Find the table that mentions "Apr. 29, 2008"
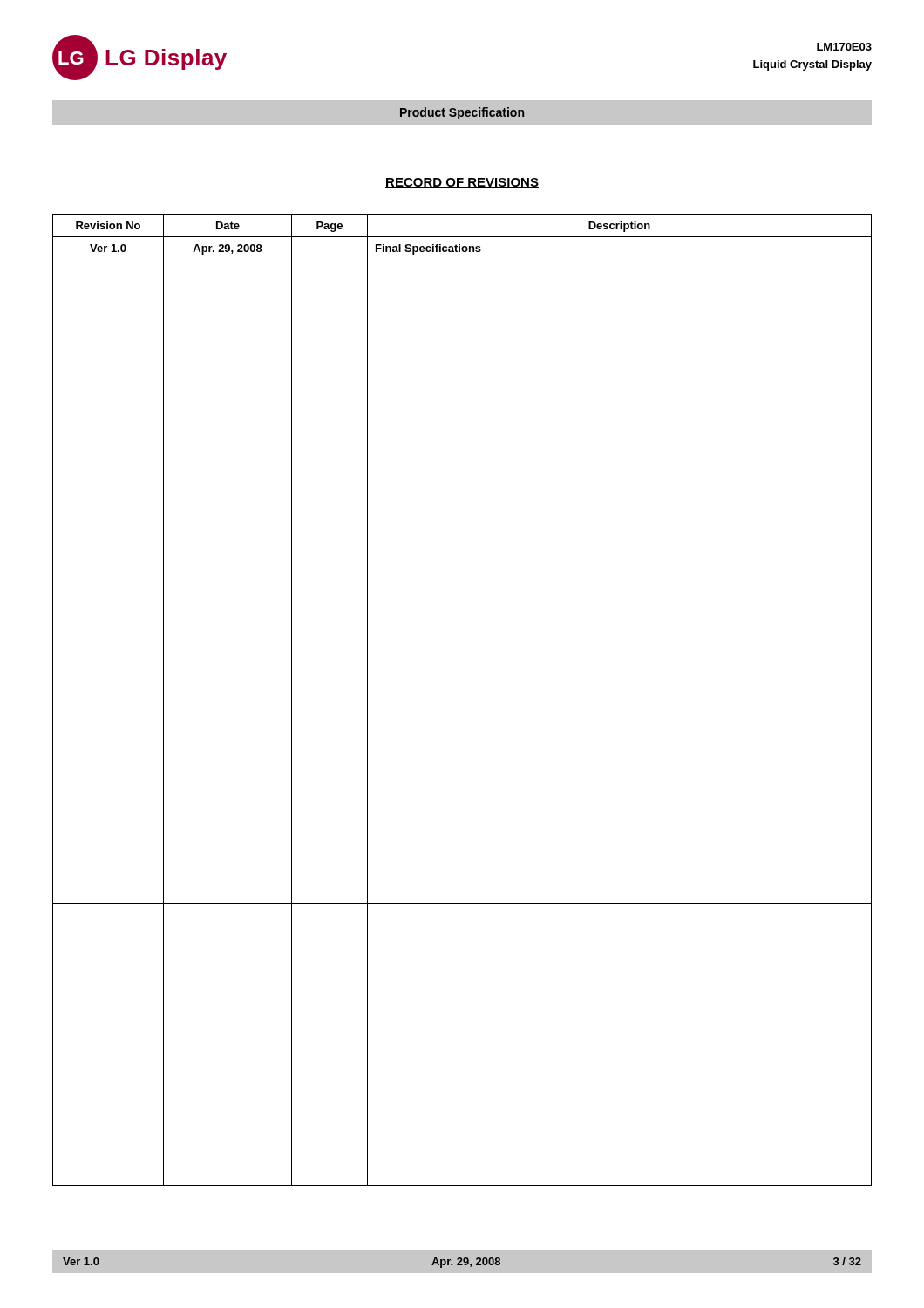 [462, 700]
